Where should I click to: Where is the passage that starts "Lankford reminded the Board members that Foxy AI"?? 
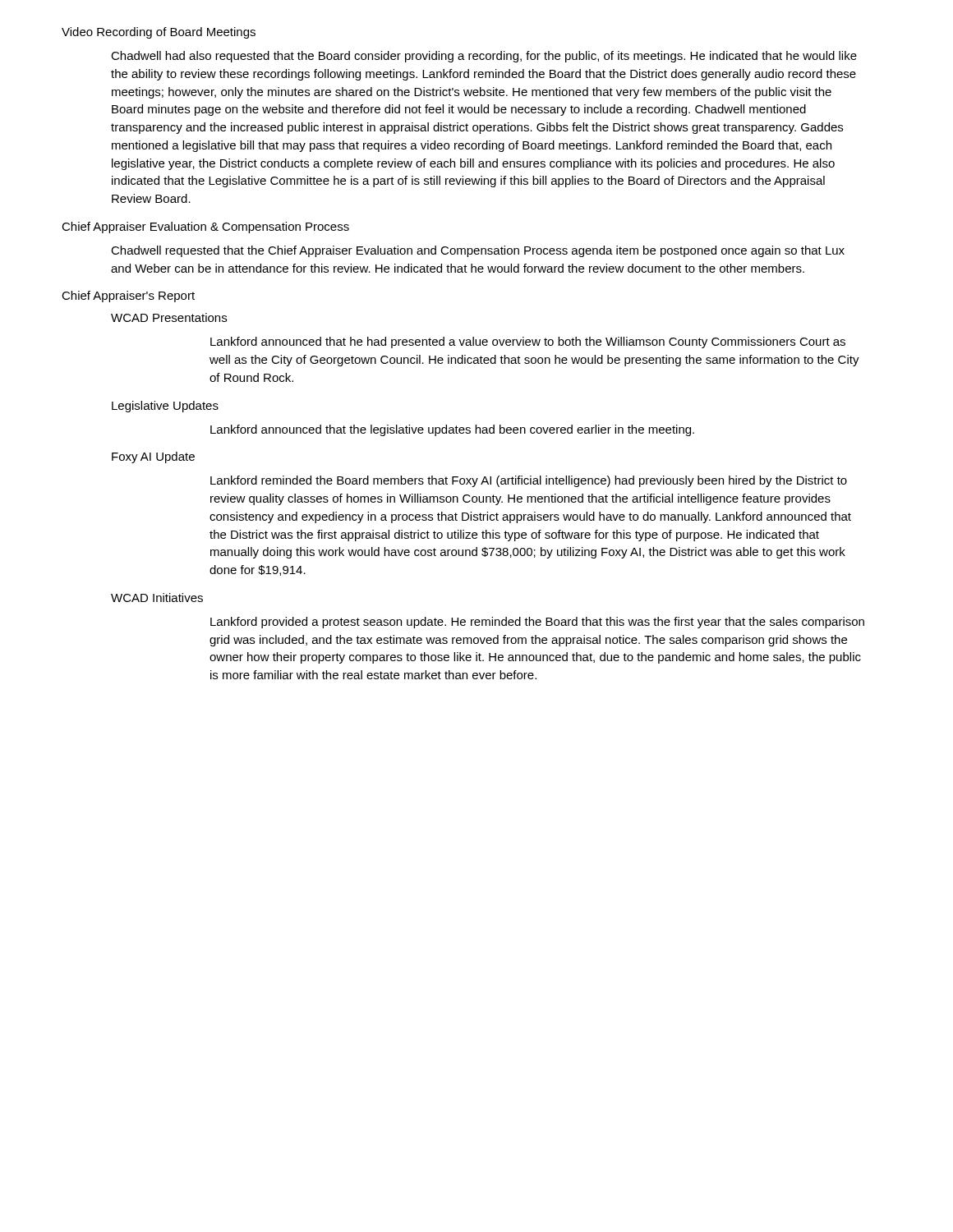point(530,525)
